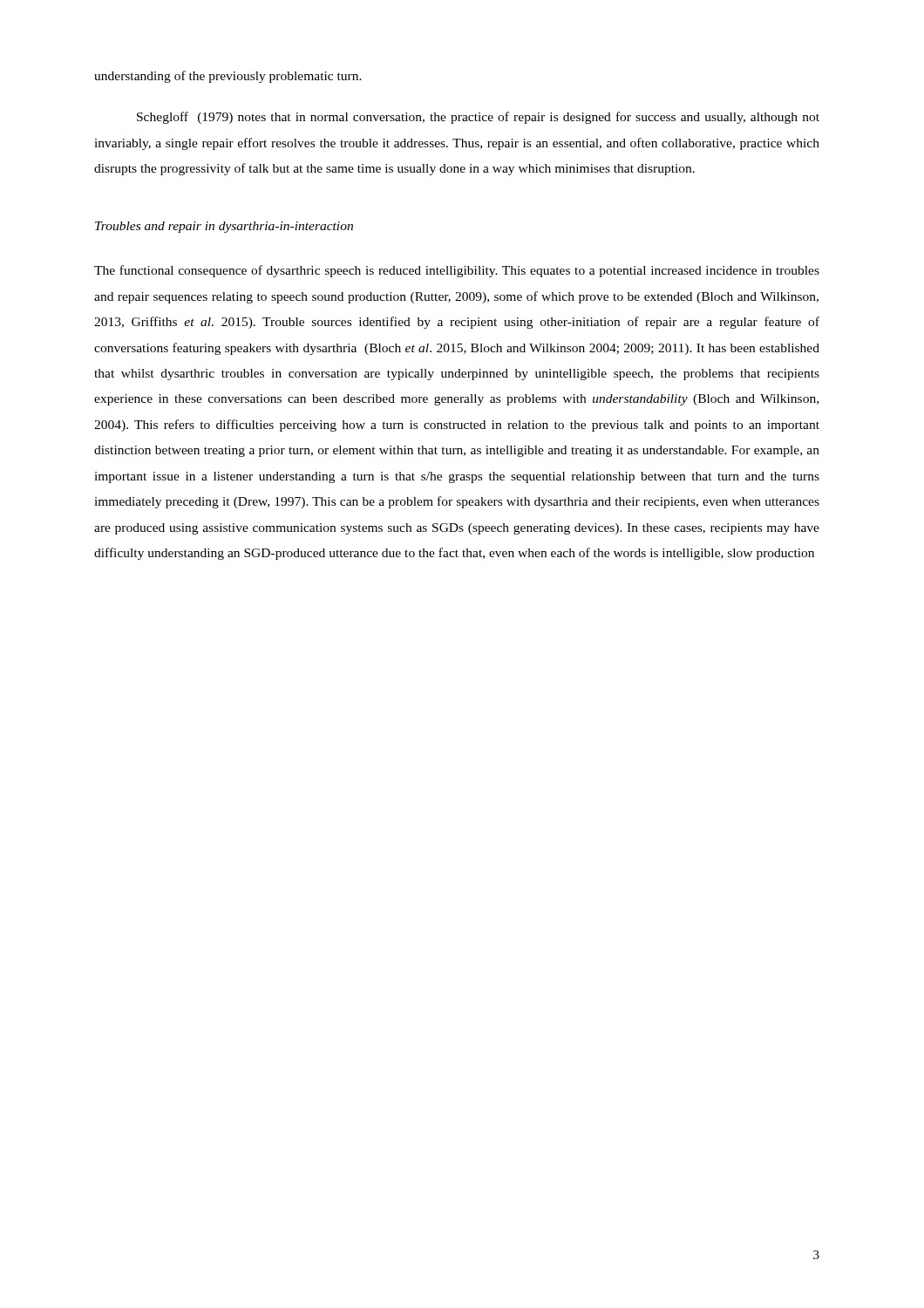Screen dimensions: 1308x924
Task: Click on the text starting "understanding of the"
Action: pos(228,75)
